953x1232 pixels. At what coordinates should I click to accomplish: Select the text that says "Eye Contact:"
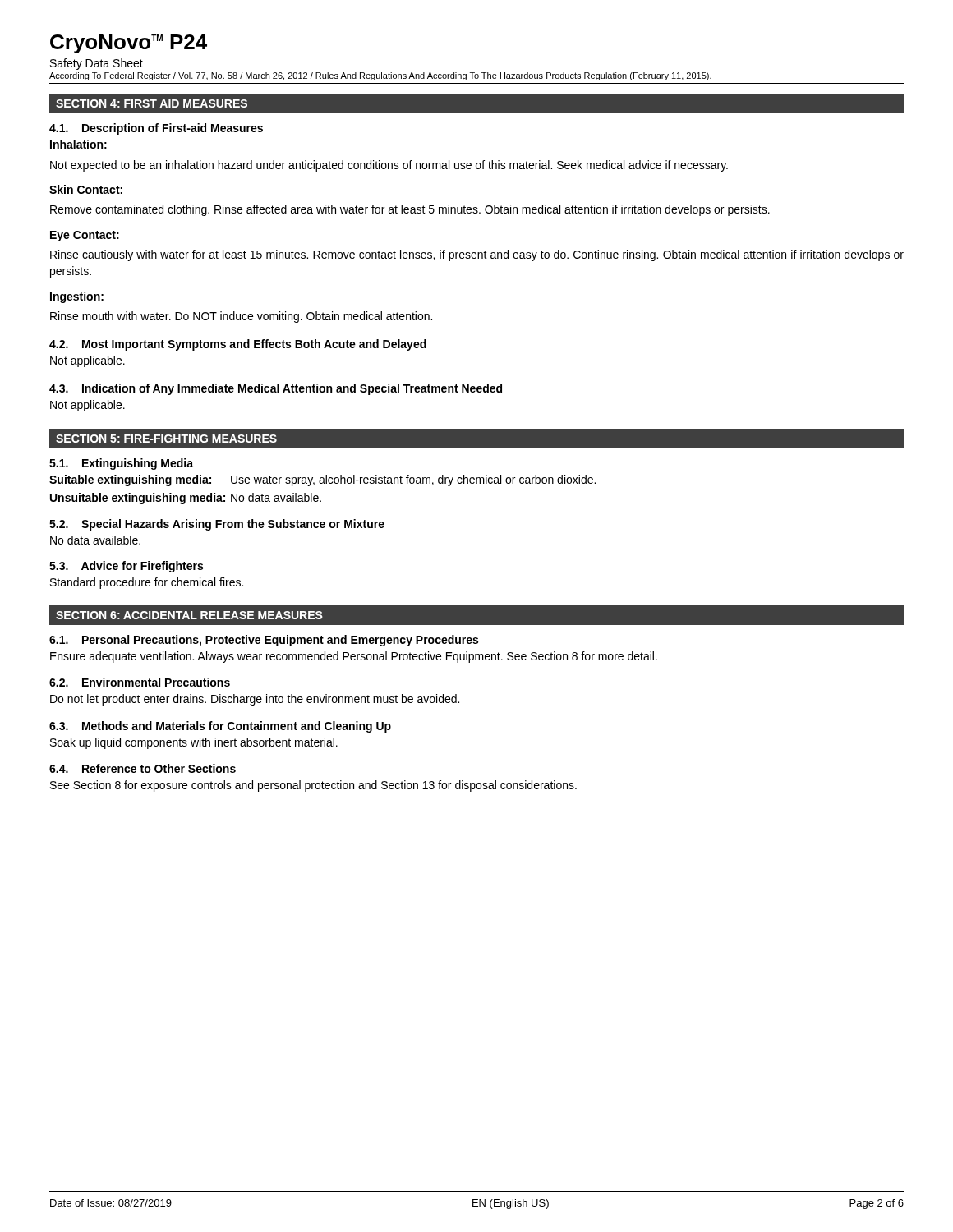pos(84,235)
